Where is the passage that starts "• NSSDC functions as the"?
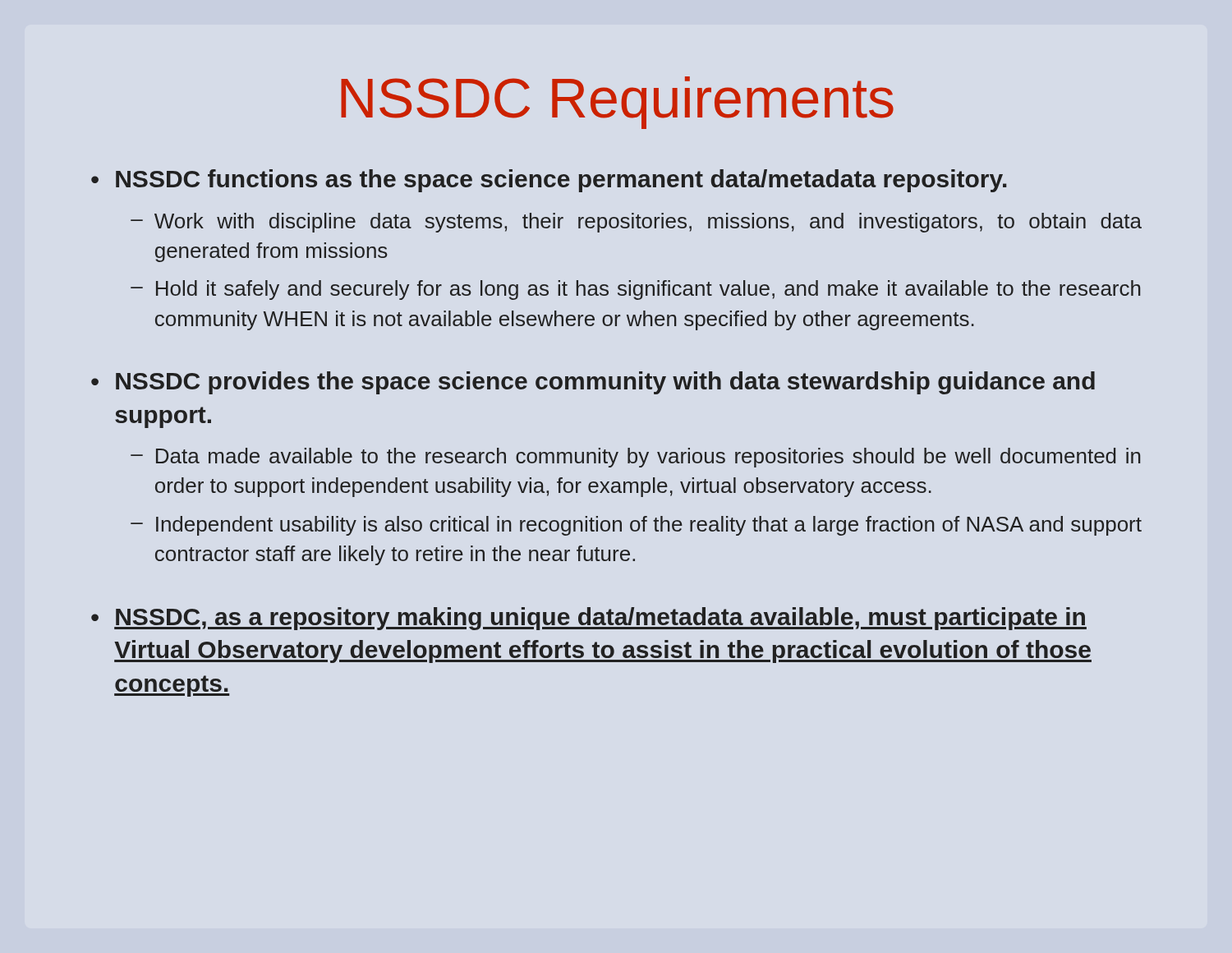The height and width of the screenshot is (953, 1232). [549, 181]
